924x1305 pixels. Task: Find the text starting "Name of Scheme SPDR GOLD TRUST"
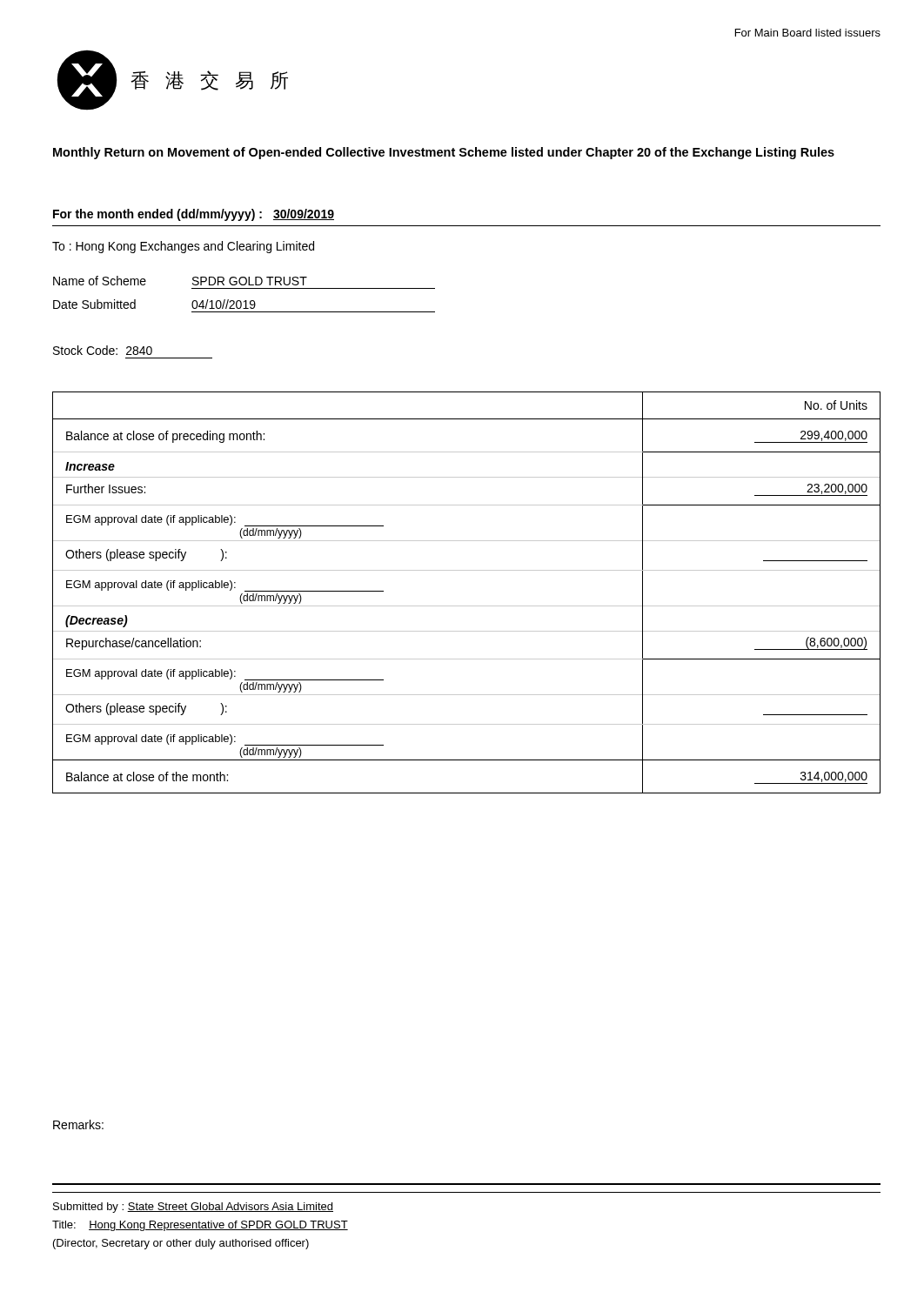pos(94,281)
